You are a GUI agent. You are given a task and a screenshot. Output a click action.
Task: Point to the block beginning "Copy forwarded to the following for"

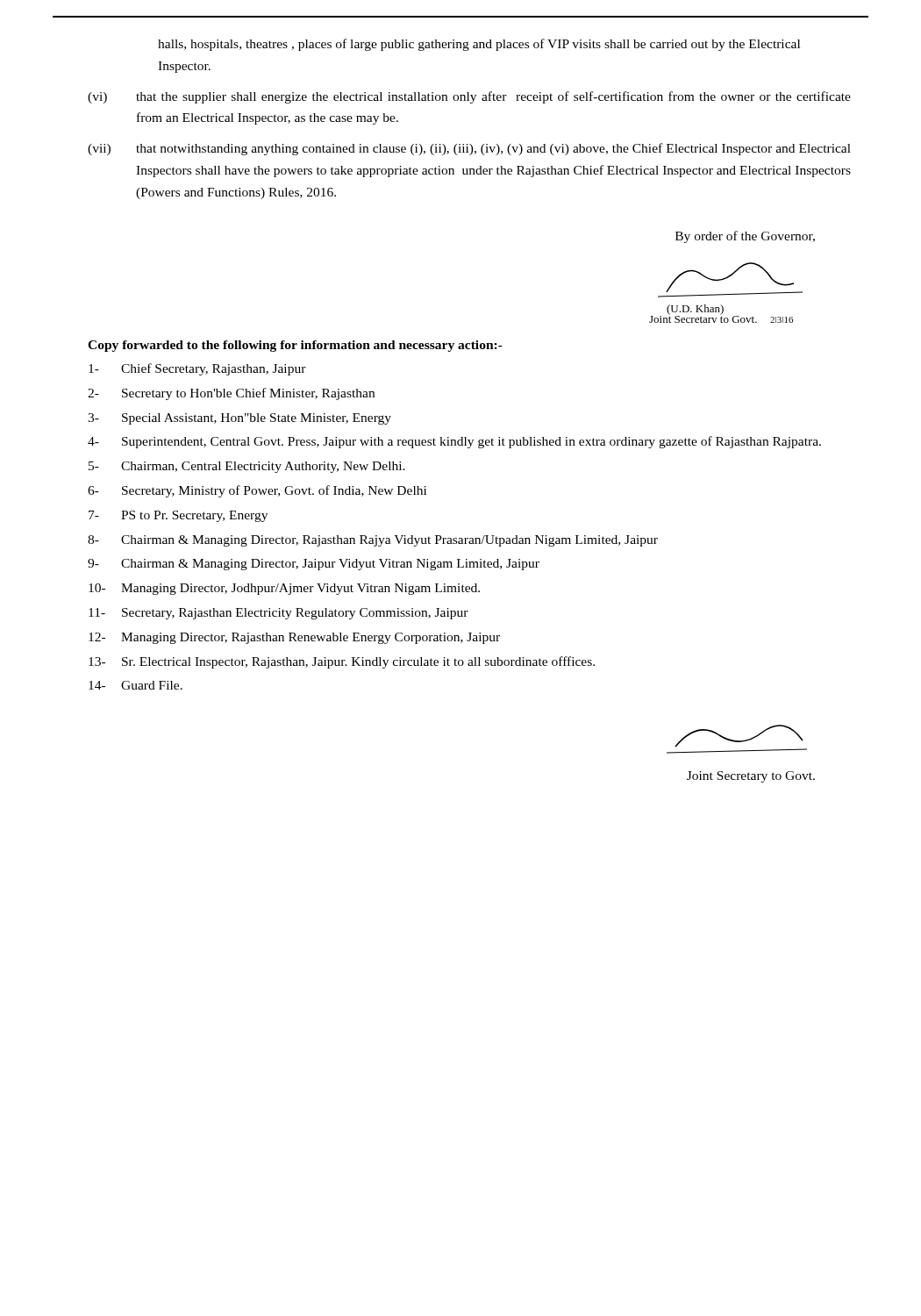tap(295, 345)
